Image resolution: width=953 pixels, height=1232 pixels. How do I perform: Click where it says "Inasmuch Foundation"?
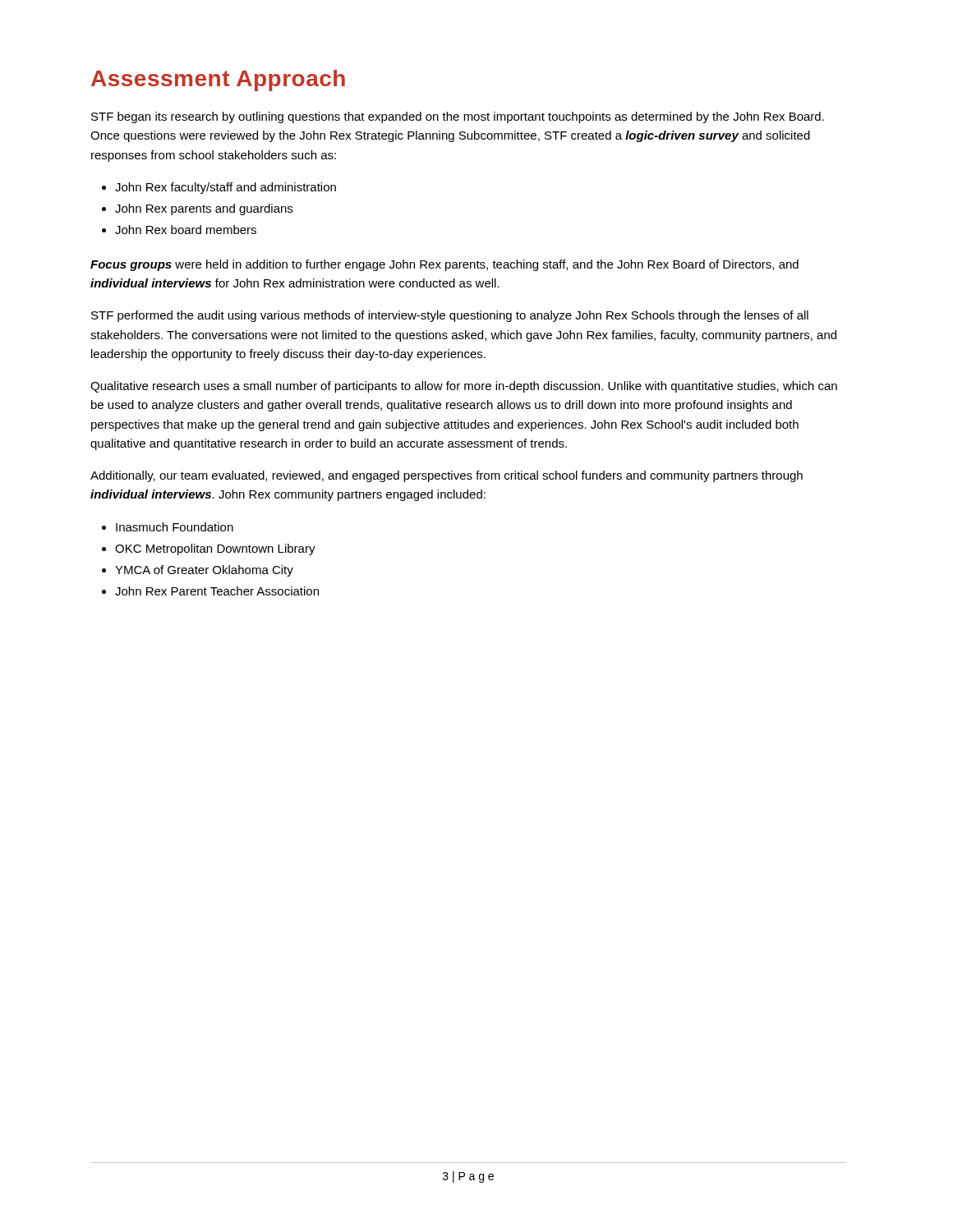coord(174,526)
